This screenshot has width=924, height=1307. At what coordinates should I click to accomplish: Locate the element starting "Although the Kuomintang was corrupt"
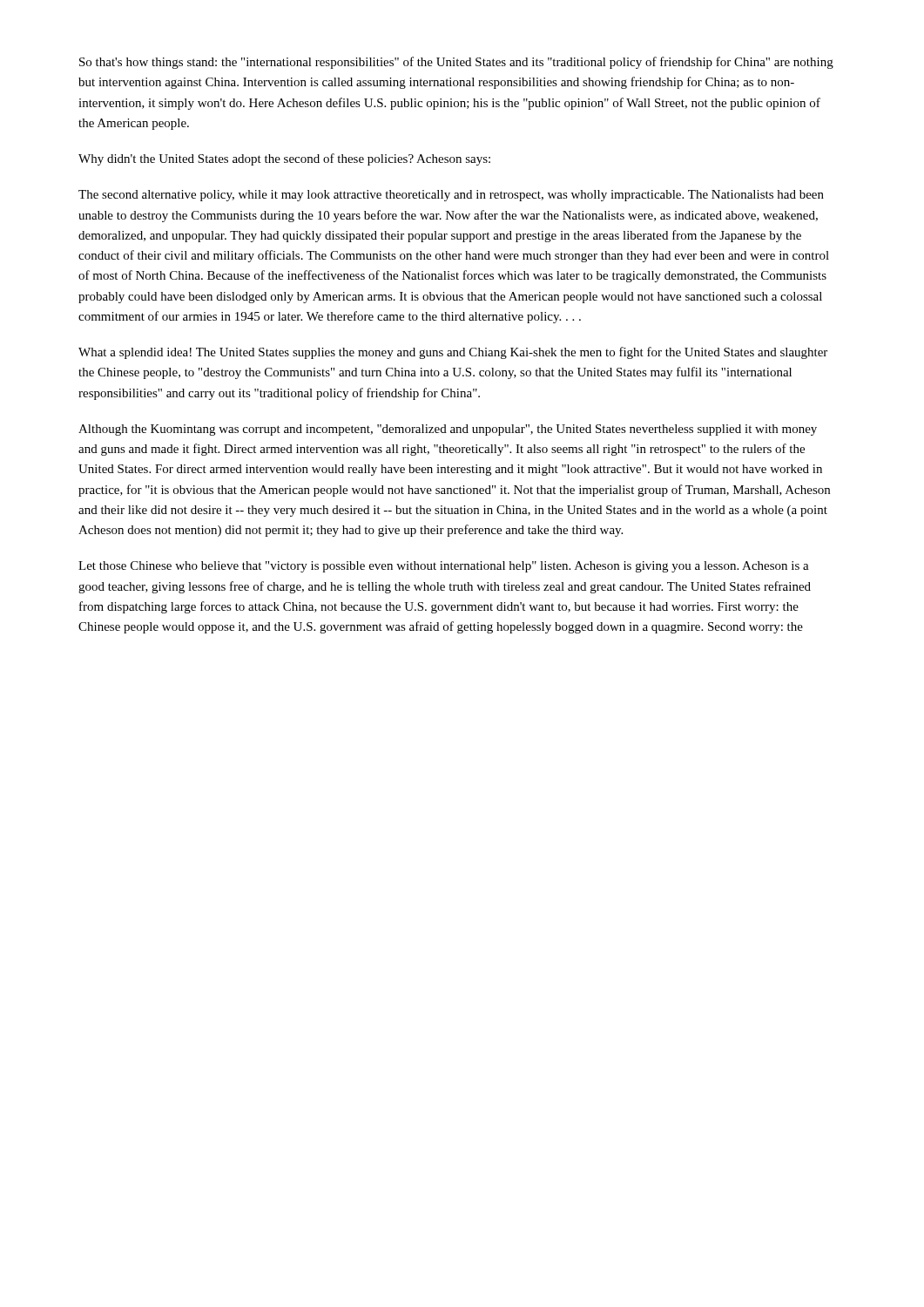[x=454, y=479]
